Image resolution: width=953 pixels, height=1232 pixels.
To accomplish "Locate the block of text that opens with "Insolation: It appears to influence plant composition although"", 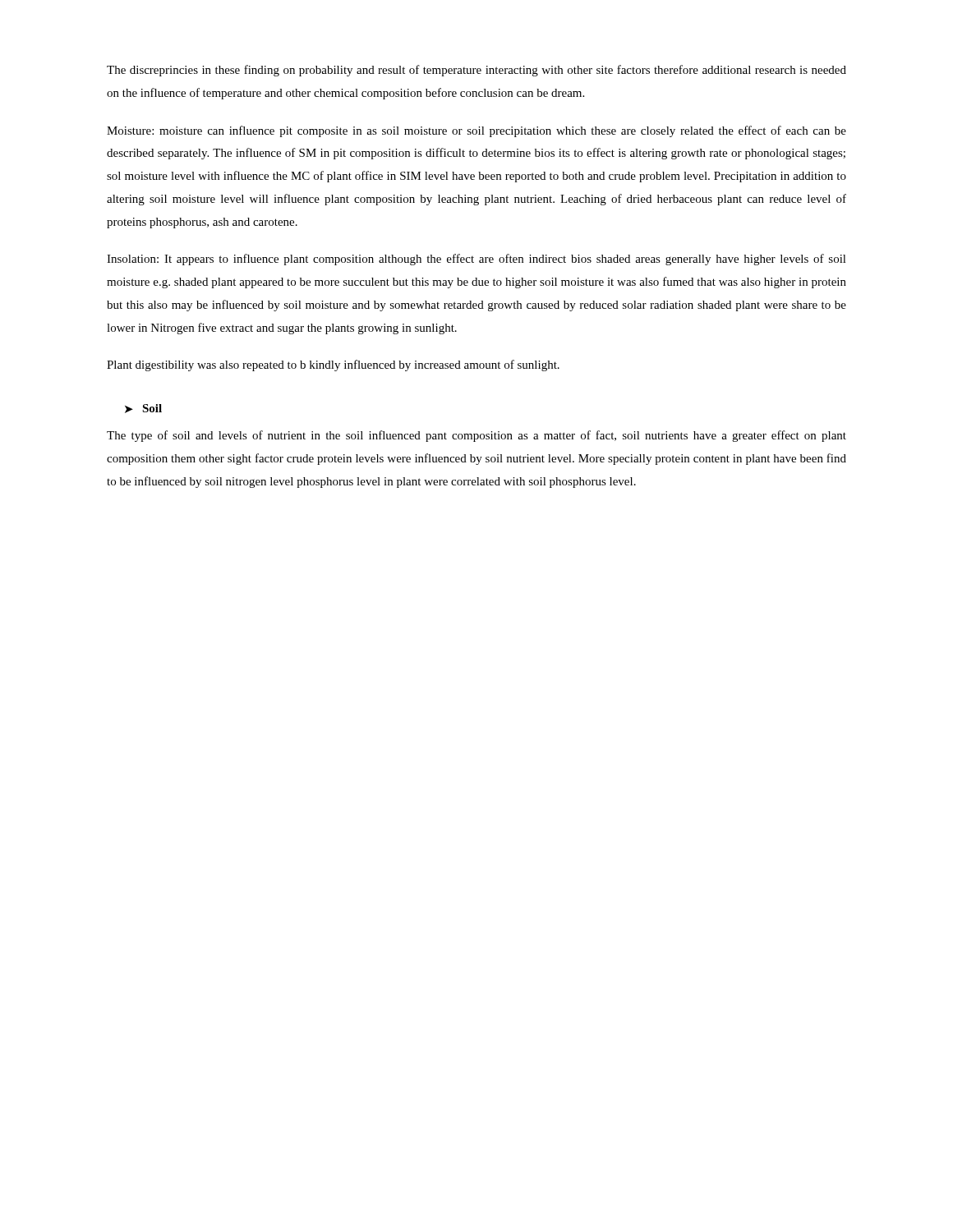I will (x=476, y=293).
